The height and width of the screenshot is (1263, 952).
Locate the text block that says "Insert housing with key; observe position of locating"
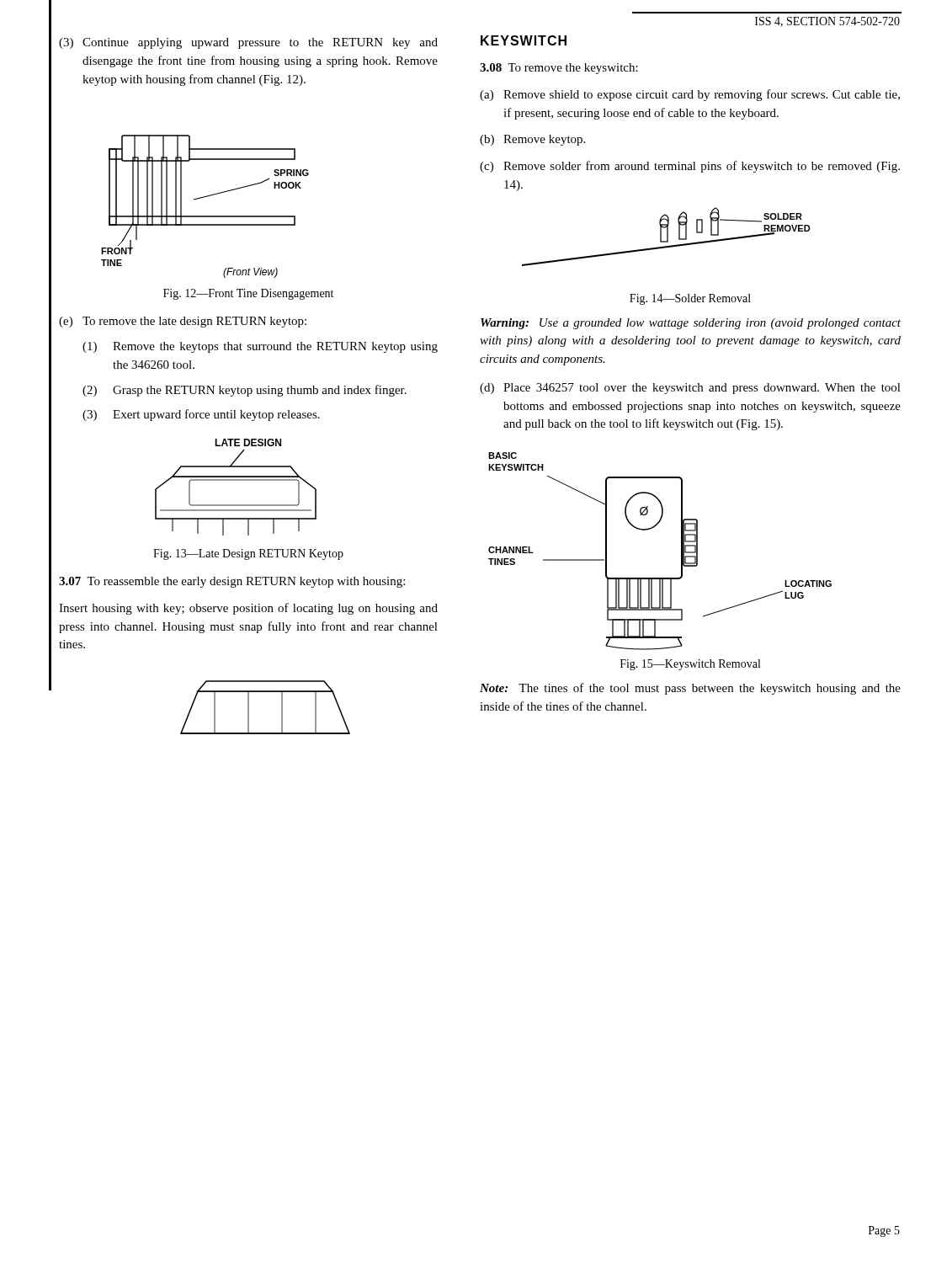[x=248, y=626]
